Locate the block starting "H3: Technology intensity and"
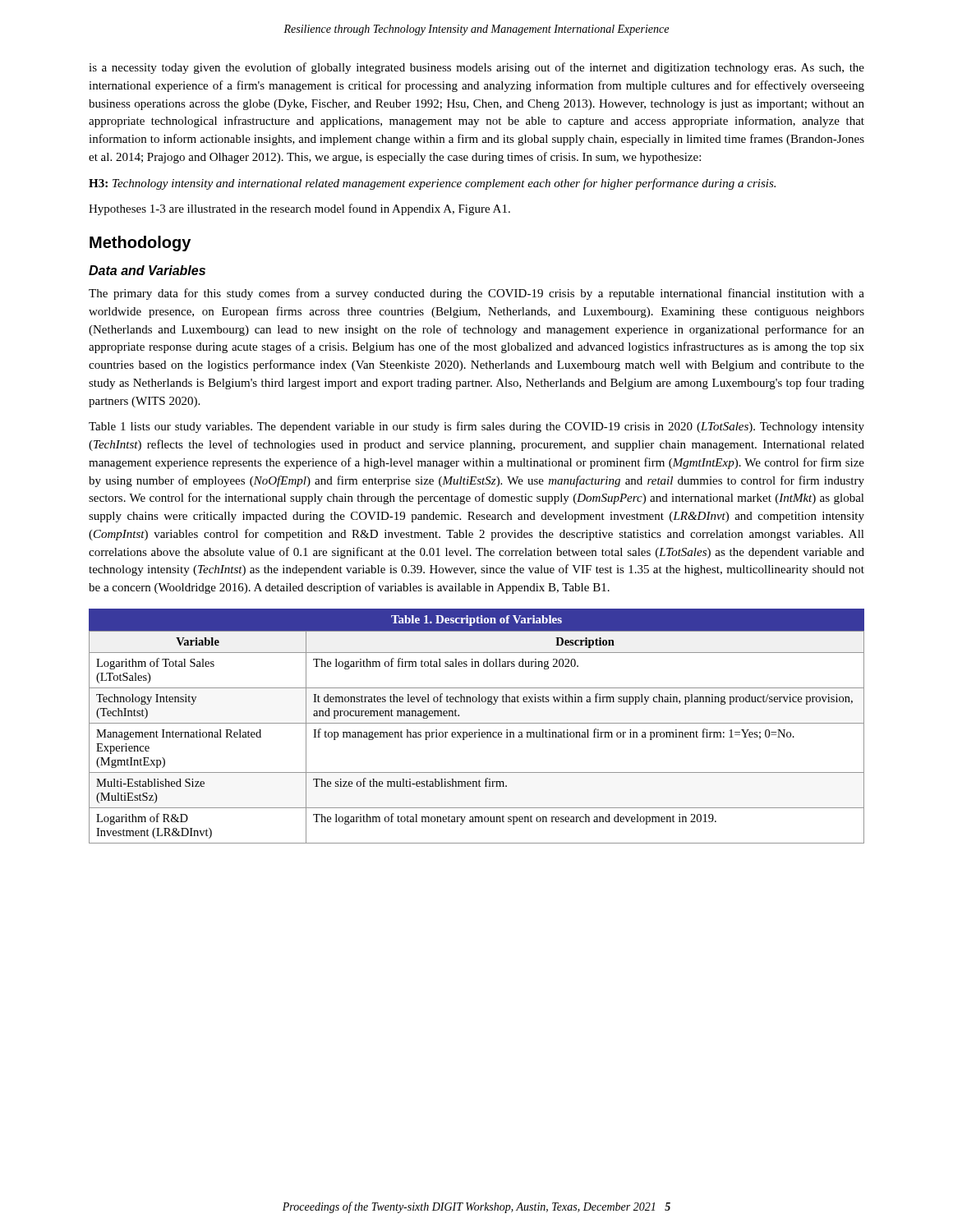 433,183
